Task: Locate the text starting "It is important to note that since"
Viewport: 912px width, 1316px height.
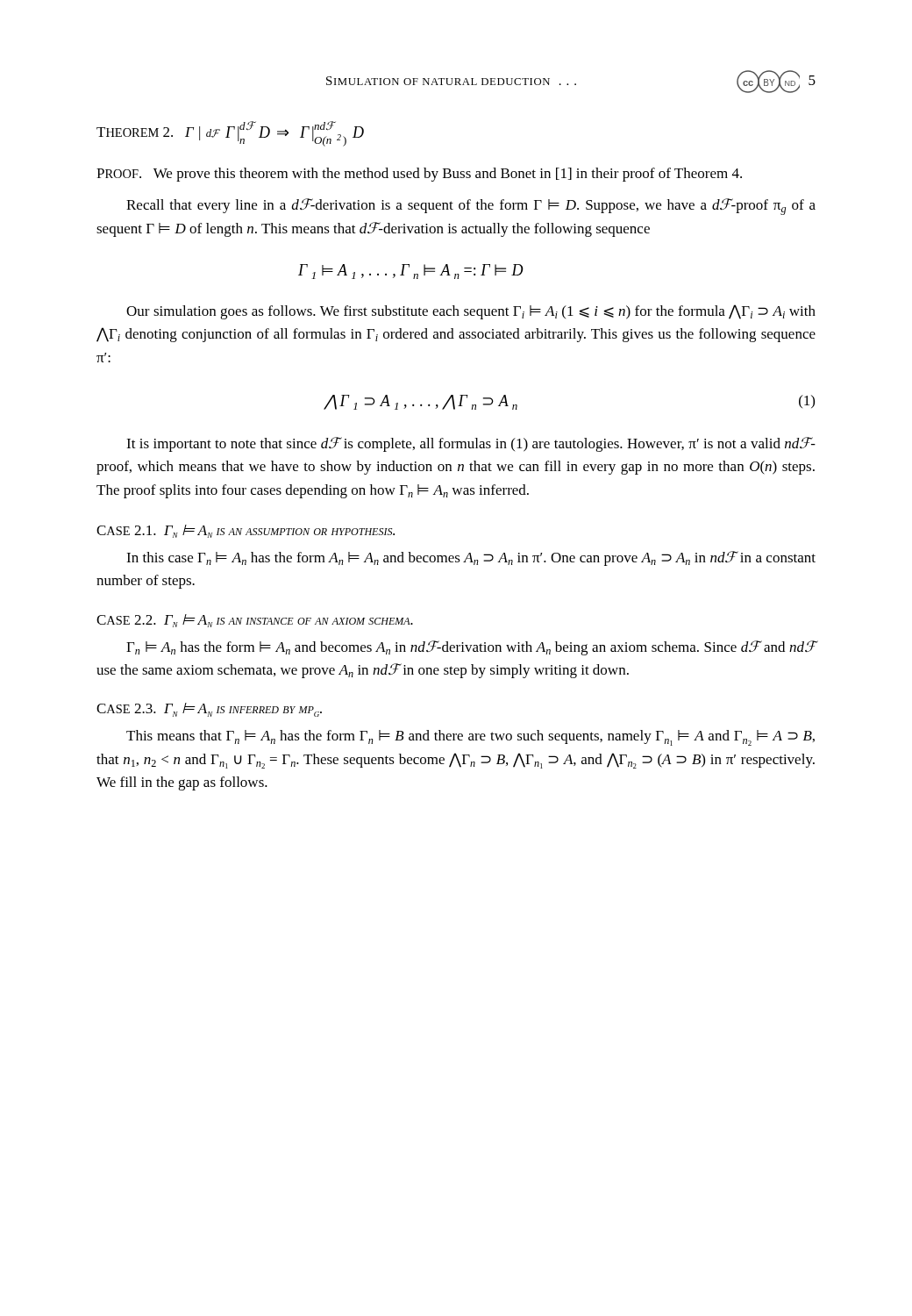Action: 456,468
